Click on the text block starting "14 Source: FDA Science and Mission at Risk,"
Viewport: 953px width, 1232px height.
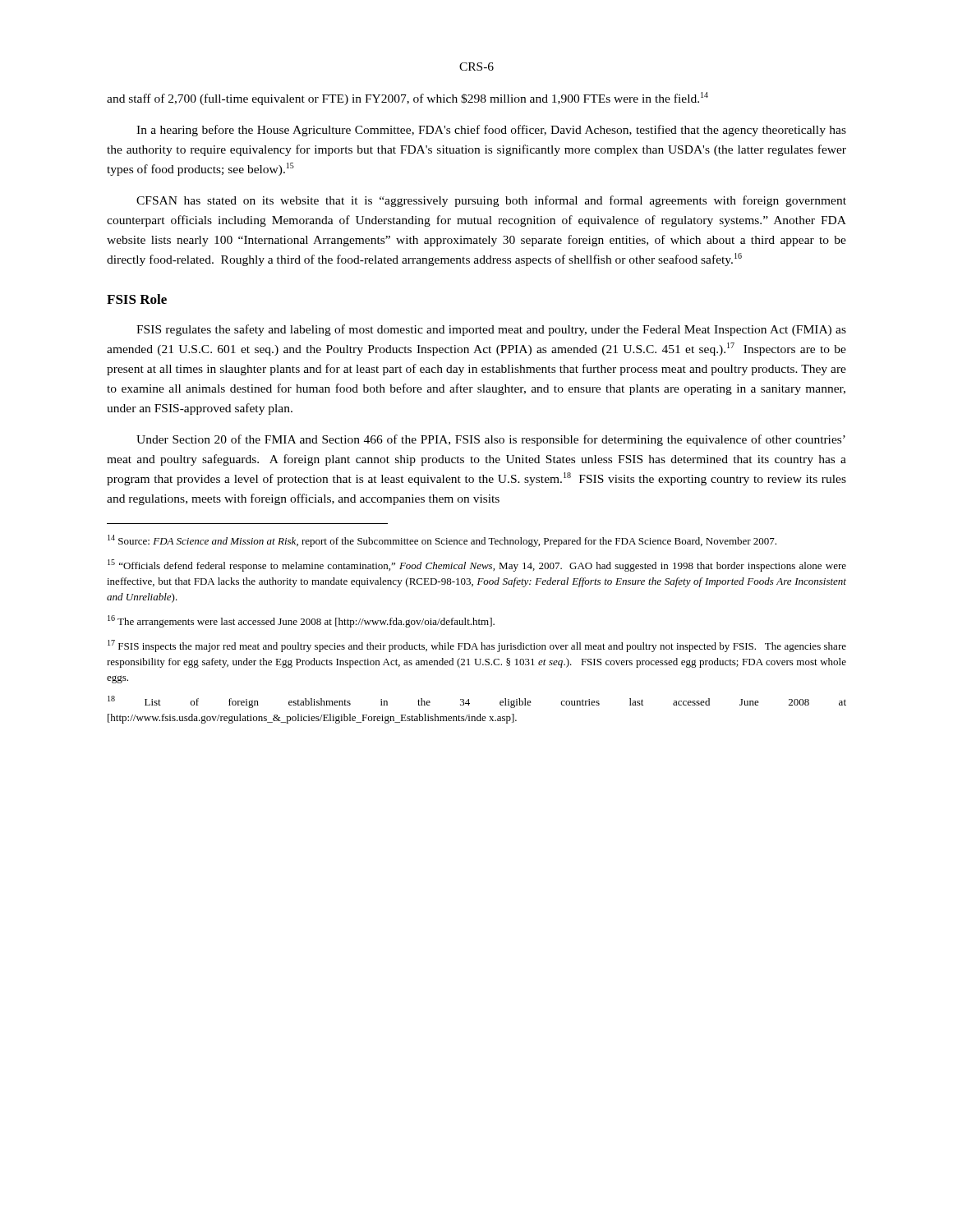pyautogui.click(x=442, y=540)
